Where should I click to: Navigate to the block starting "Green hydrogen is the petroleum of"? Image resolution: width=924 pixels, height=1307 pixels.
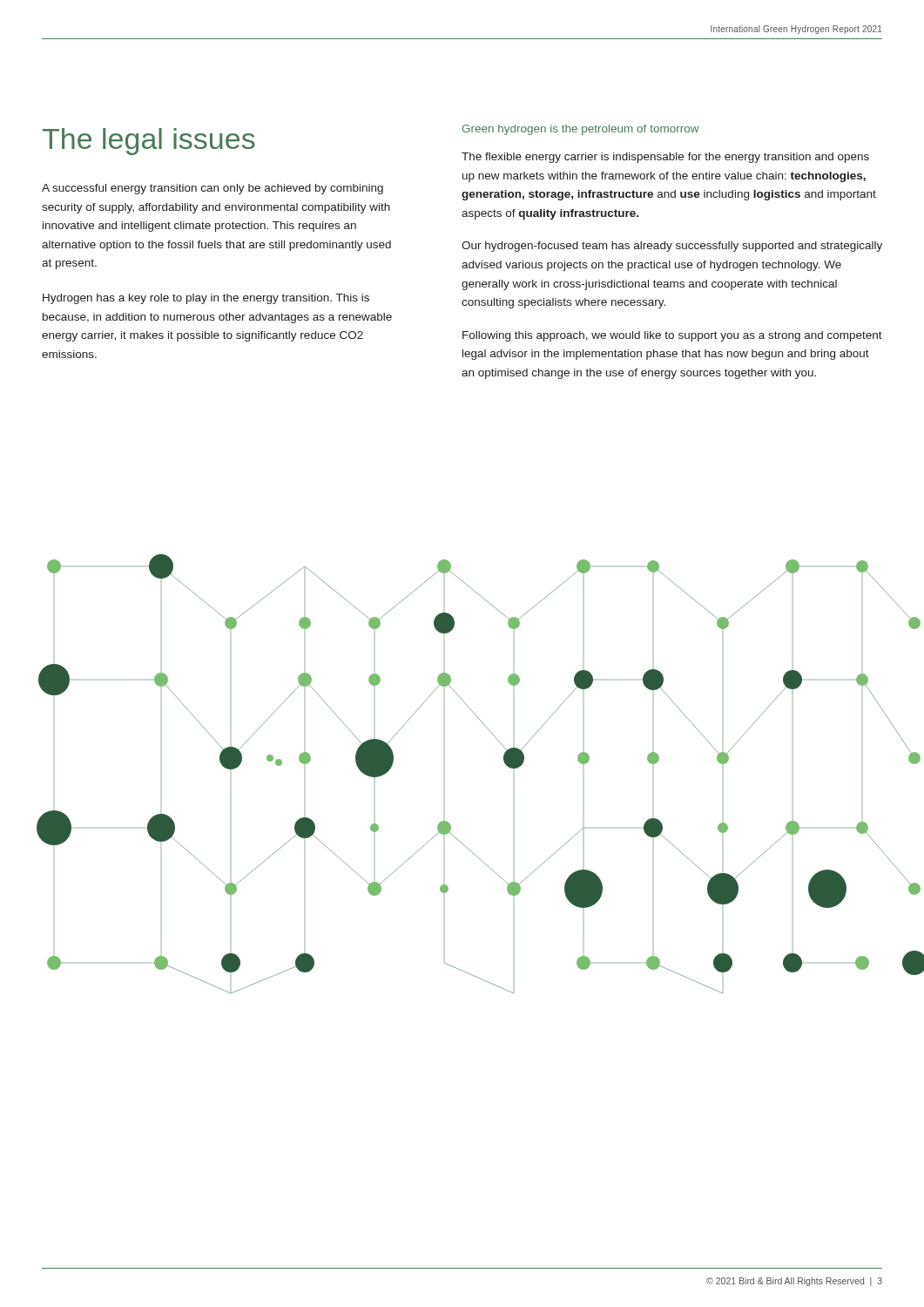pos(580,128)
